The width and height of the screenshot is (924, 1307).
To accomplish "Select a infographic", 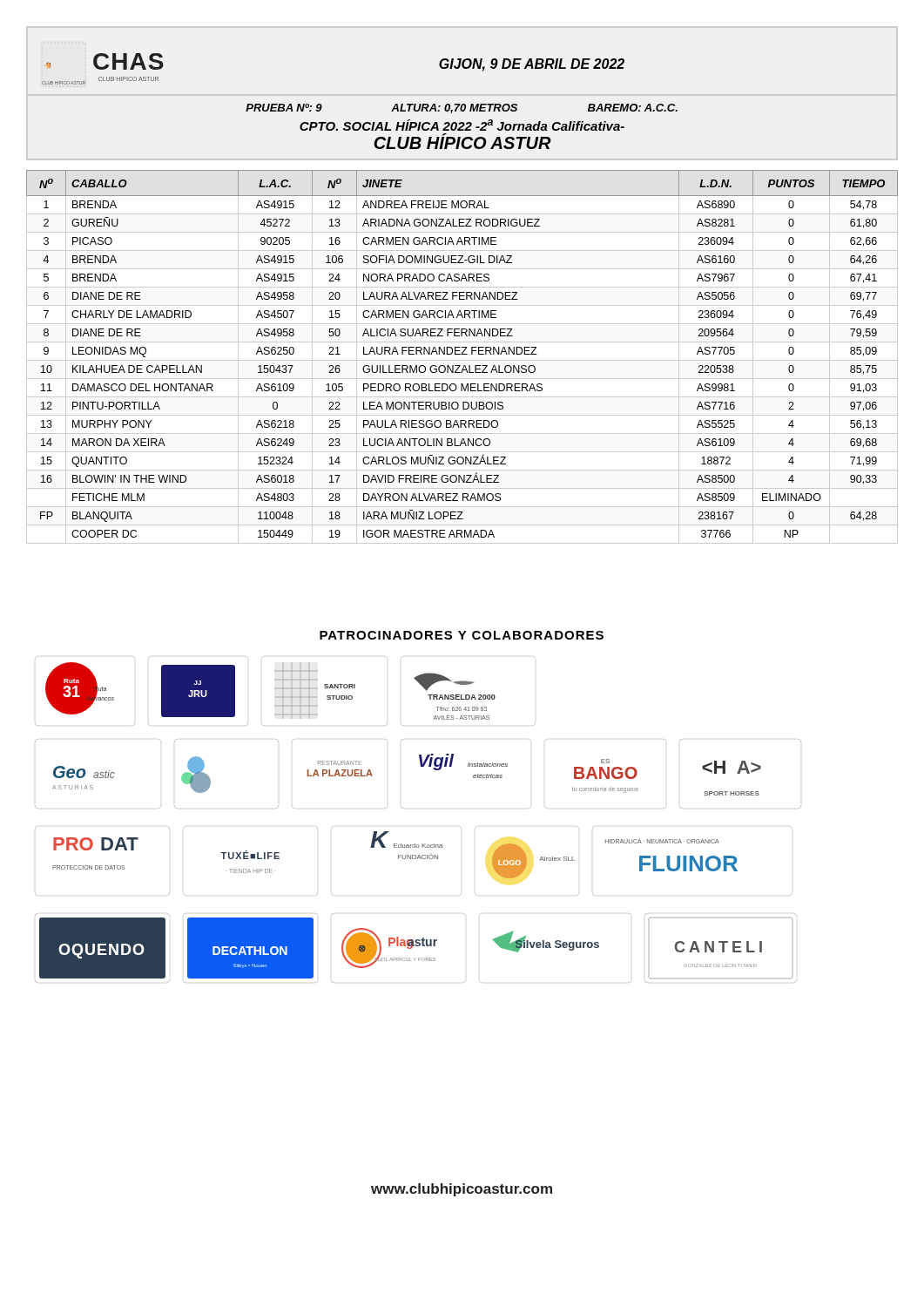I will [462, 927].
